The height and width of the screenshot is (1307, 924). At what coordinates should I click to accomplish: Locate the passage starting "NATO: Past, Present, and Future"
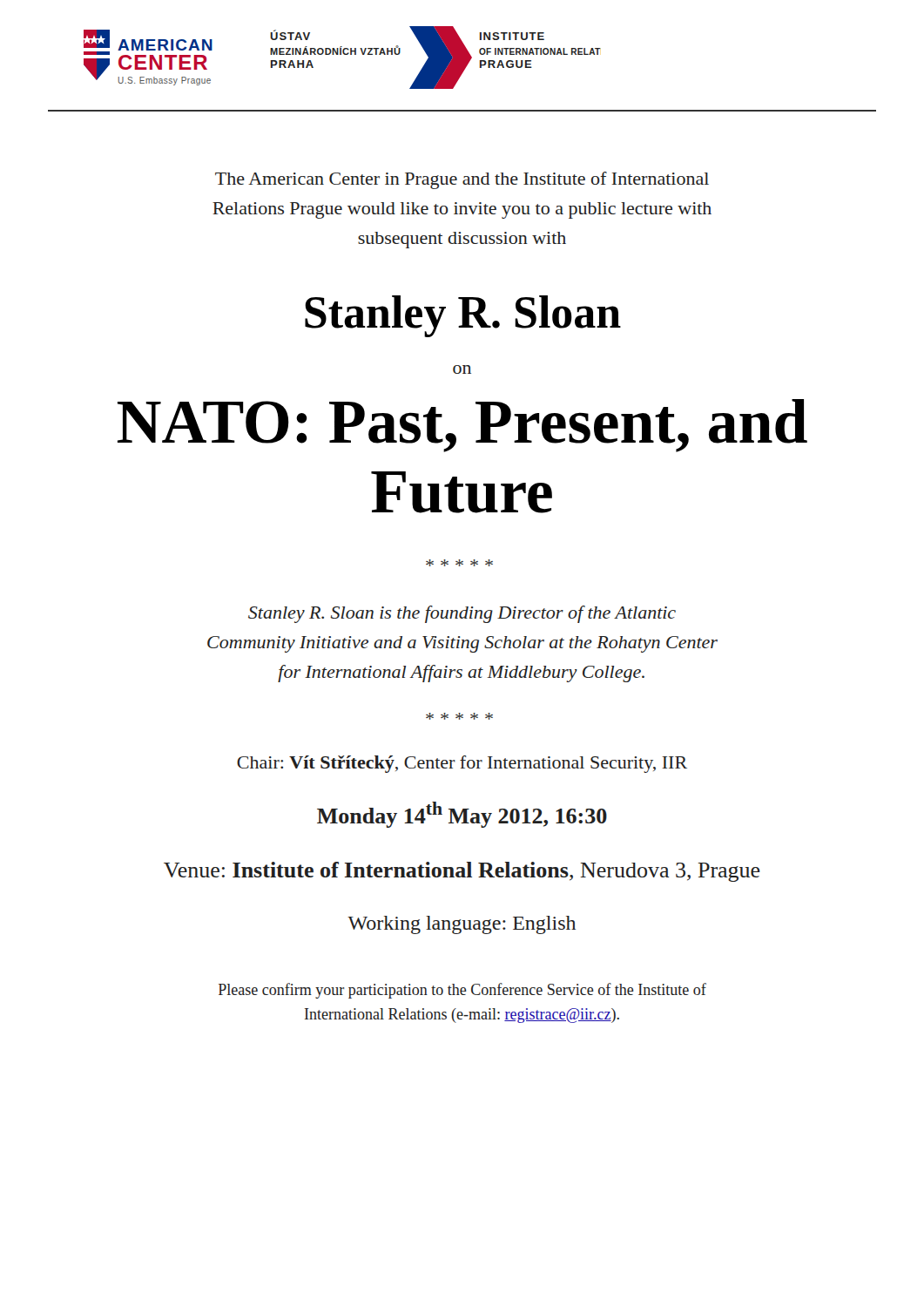click(462, 457)
